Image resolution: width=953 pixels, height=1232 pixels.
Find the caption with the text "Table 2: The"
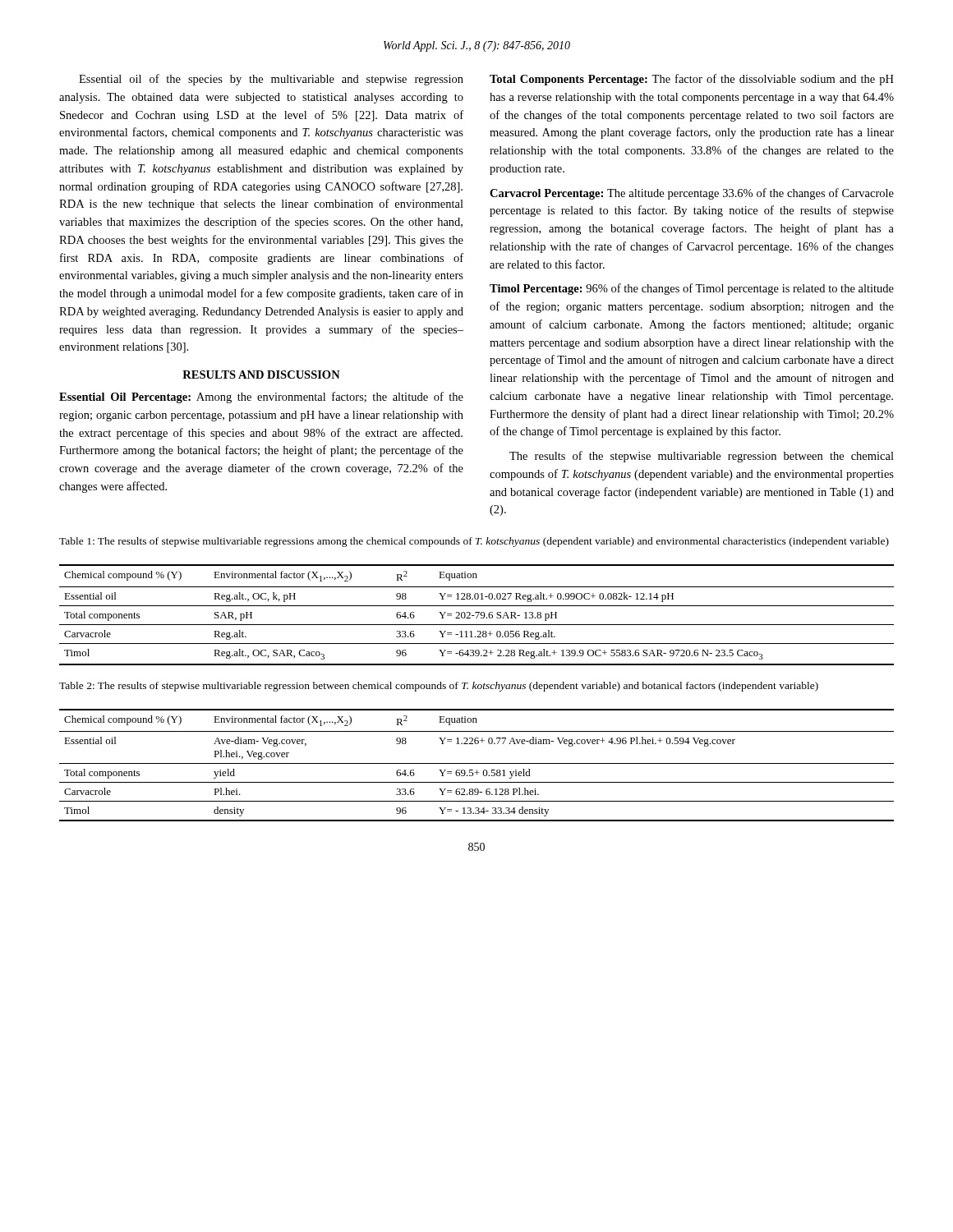pyautogui.click(x=439, y=685)
